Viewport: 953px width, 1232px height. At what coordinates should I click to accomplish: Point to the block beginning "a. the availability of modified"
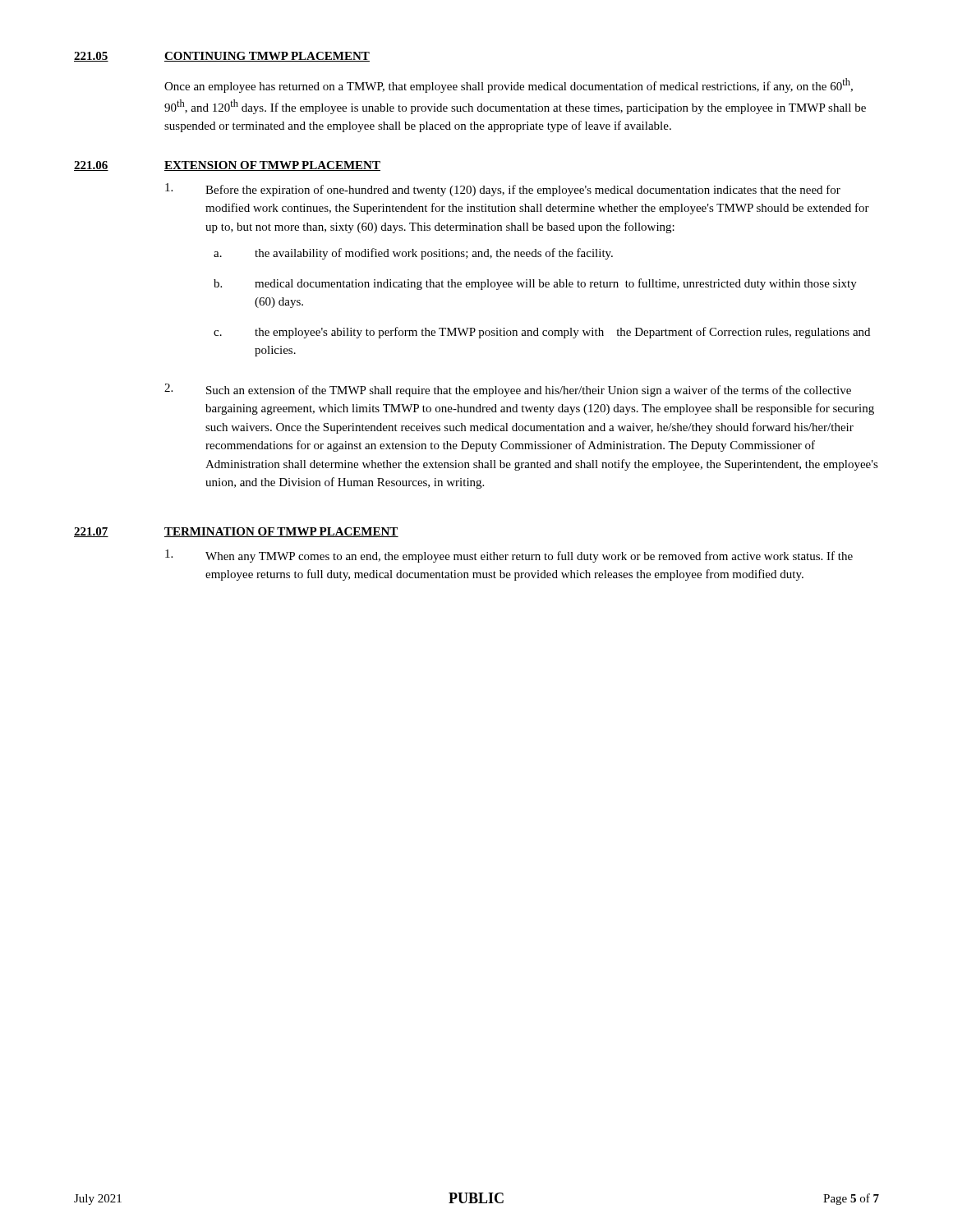click(546, 253)
